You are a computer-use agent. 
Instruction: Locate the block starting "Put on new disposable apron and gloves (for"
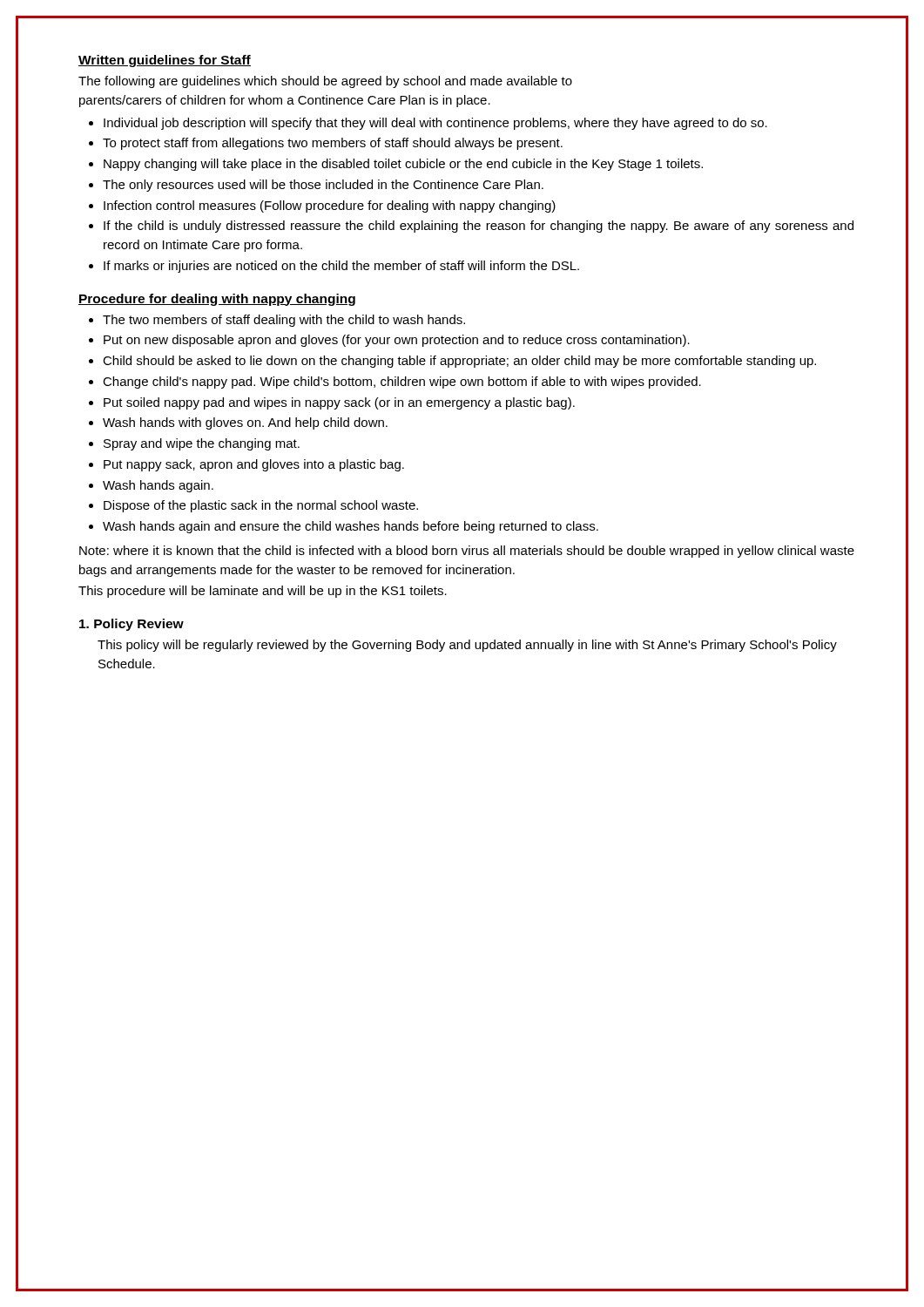coord(479,340)
